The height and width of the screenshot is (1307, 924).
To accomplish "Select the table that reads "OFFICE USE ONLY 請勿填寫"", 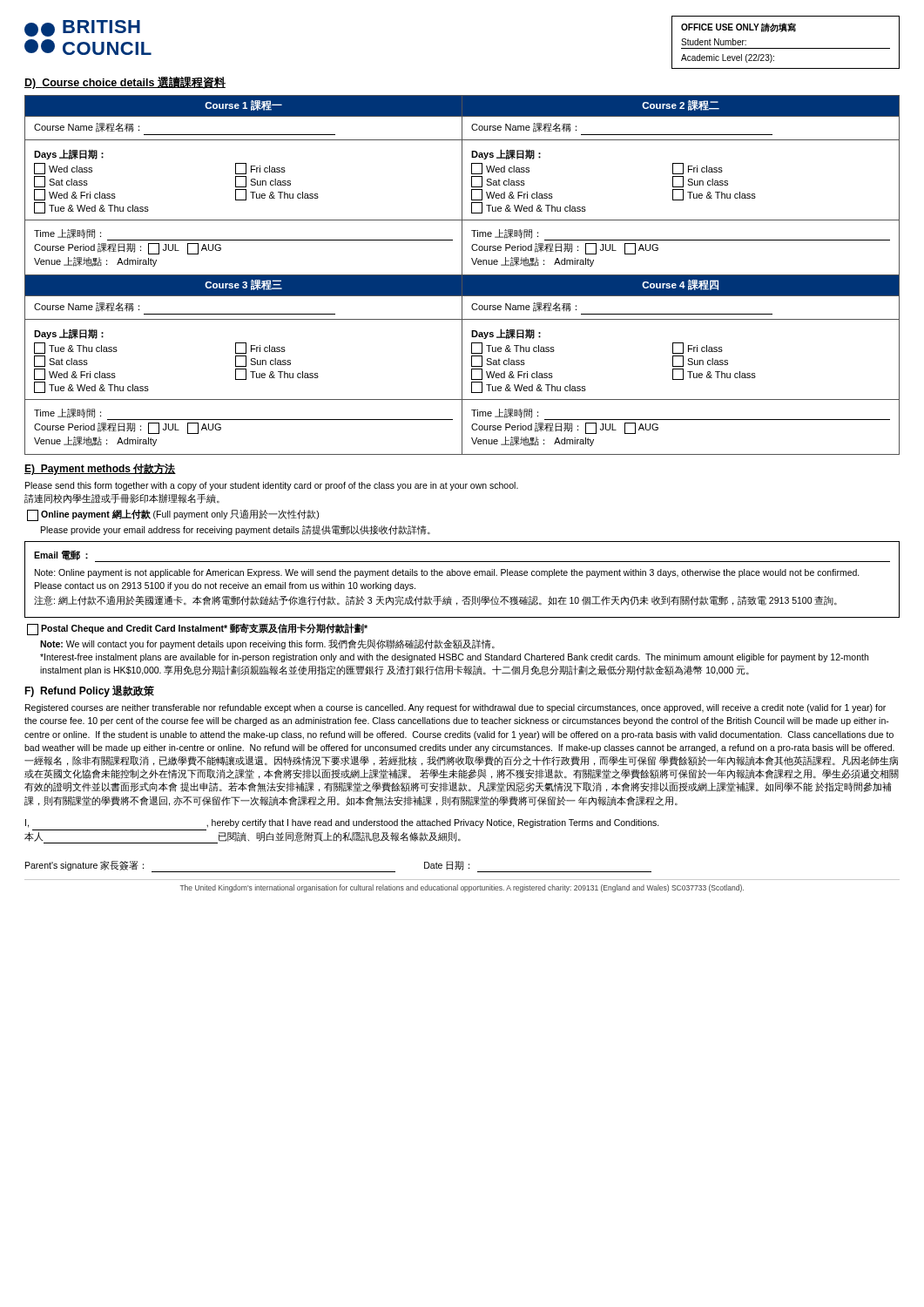I will click(x=786, y=42).
